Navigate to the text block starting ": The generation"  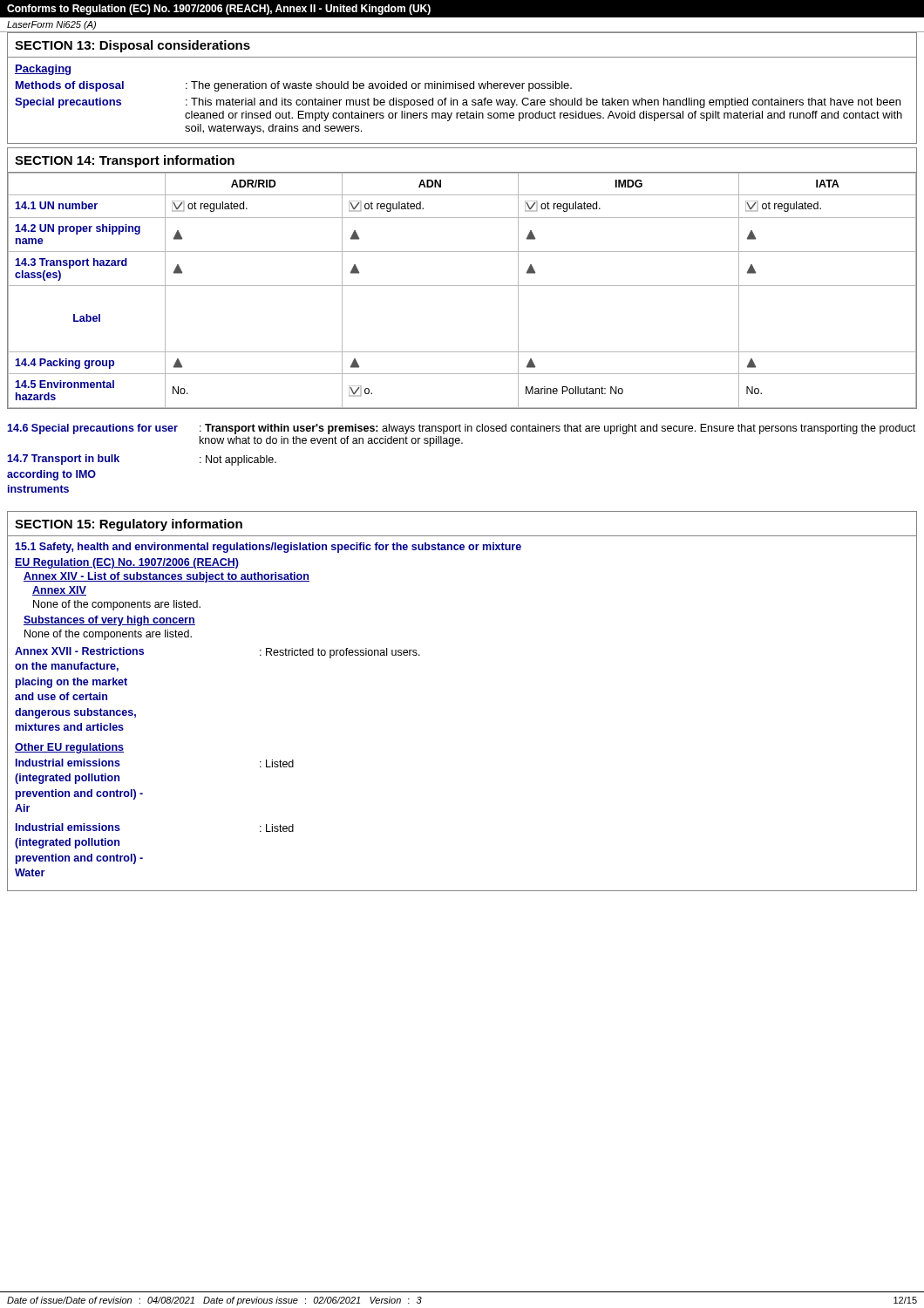379,85
